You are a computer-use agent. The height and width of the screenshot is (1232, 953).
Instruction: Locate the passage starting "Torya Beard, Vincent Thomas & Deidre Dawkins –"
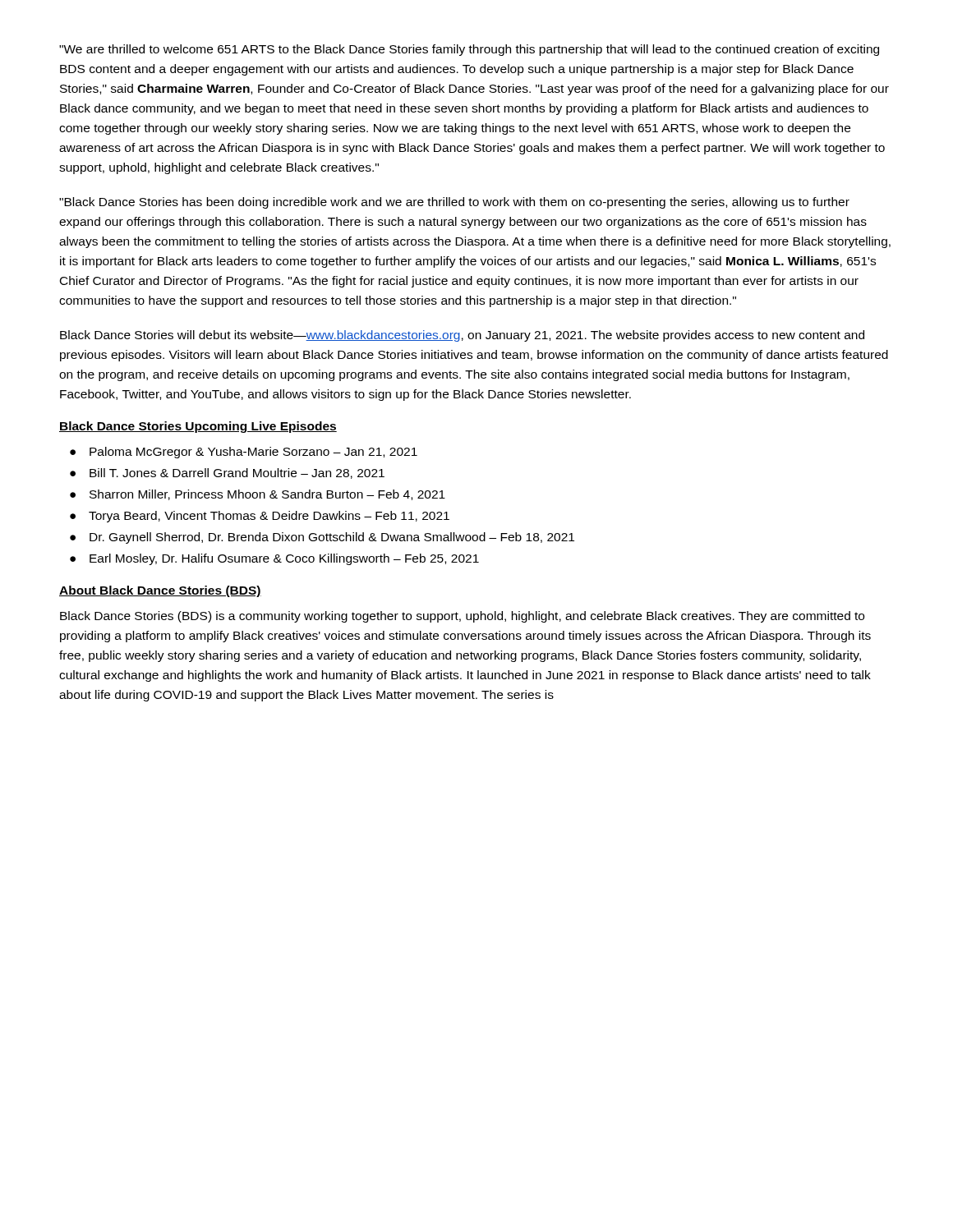click(269, 516)
